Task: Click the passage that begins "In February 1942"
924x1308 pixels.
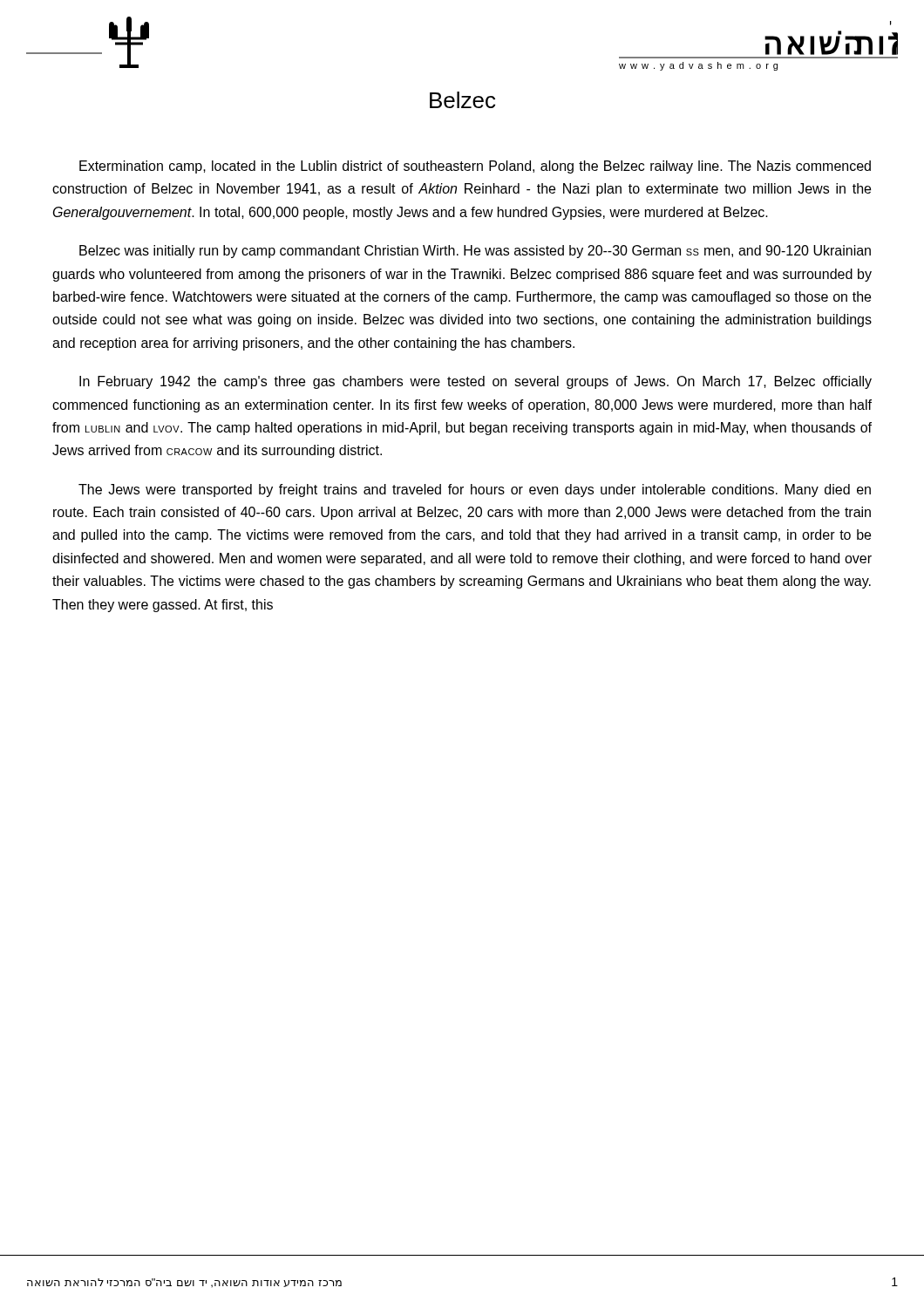Action: click(x=462, y=416)
